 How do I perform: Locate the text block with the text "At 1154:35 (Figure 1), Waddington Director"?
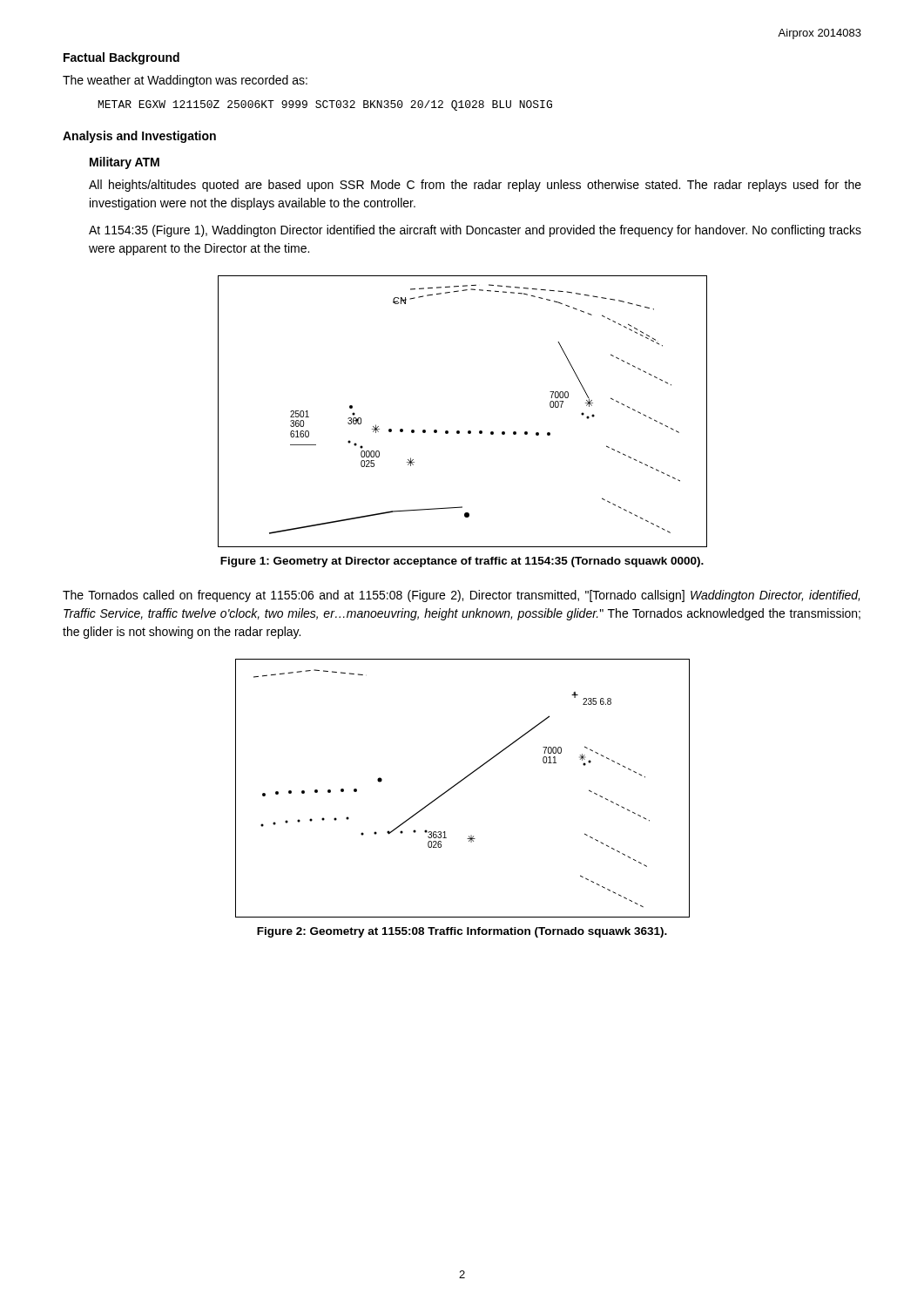[475, 239]
